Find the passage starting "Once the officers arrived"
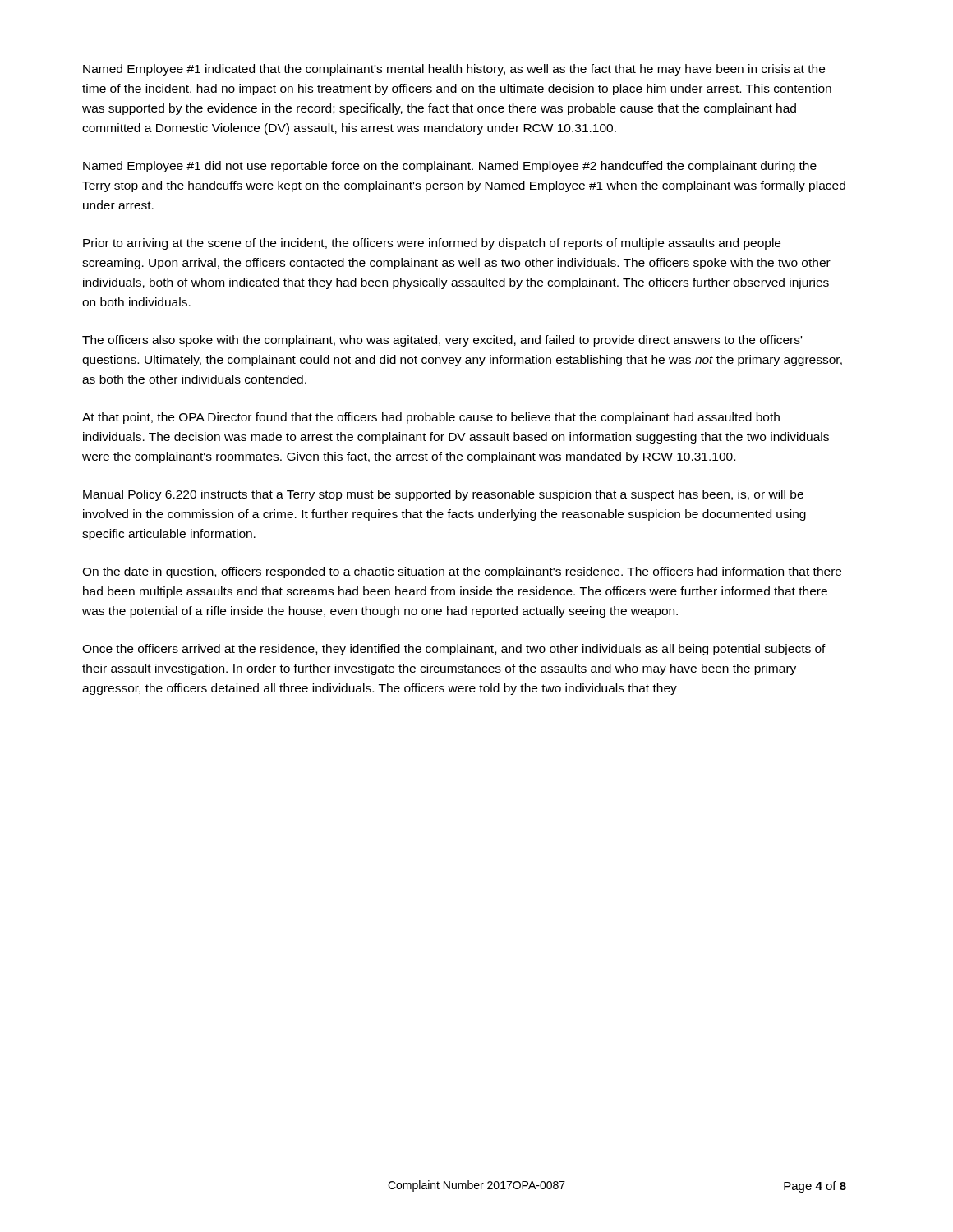This screenshot has width=953, height=1232. coord(454,668)
